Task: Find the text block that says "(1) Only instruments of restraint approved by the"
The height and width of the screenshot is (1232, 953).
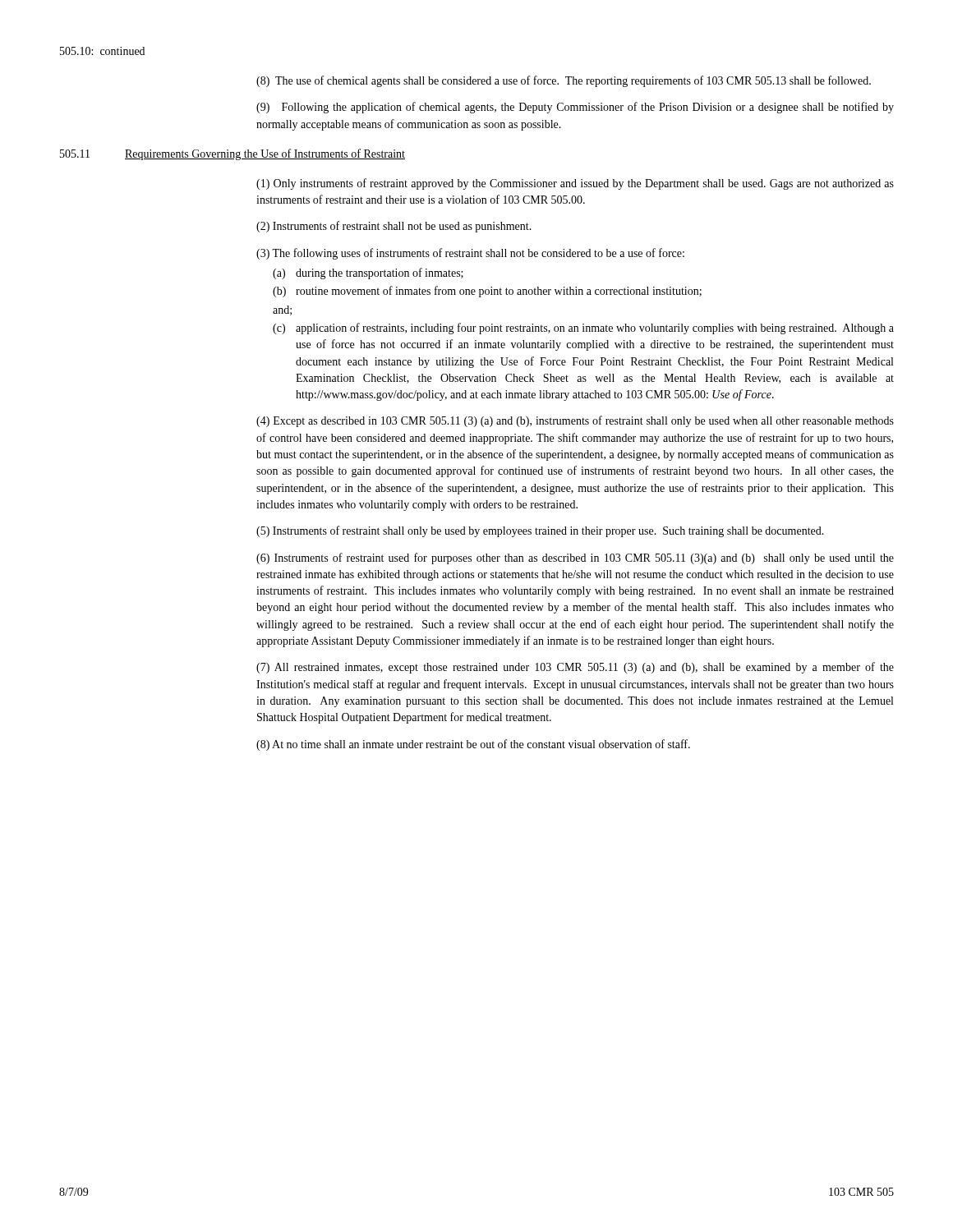Action: [x=575, y=192]
